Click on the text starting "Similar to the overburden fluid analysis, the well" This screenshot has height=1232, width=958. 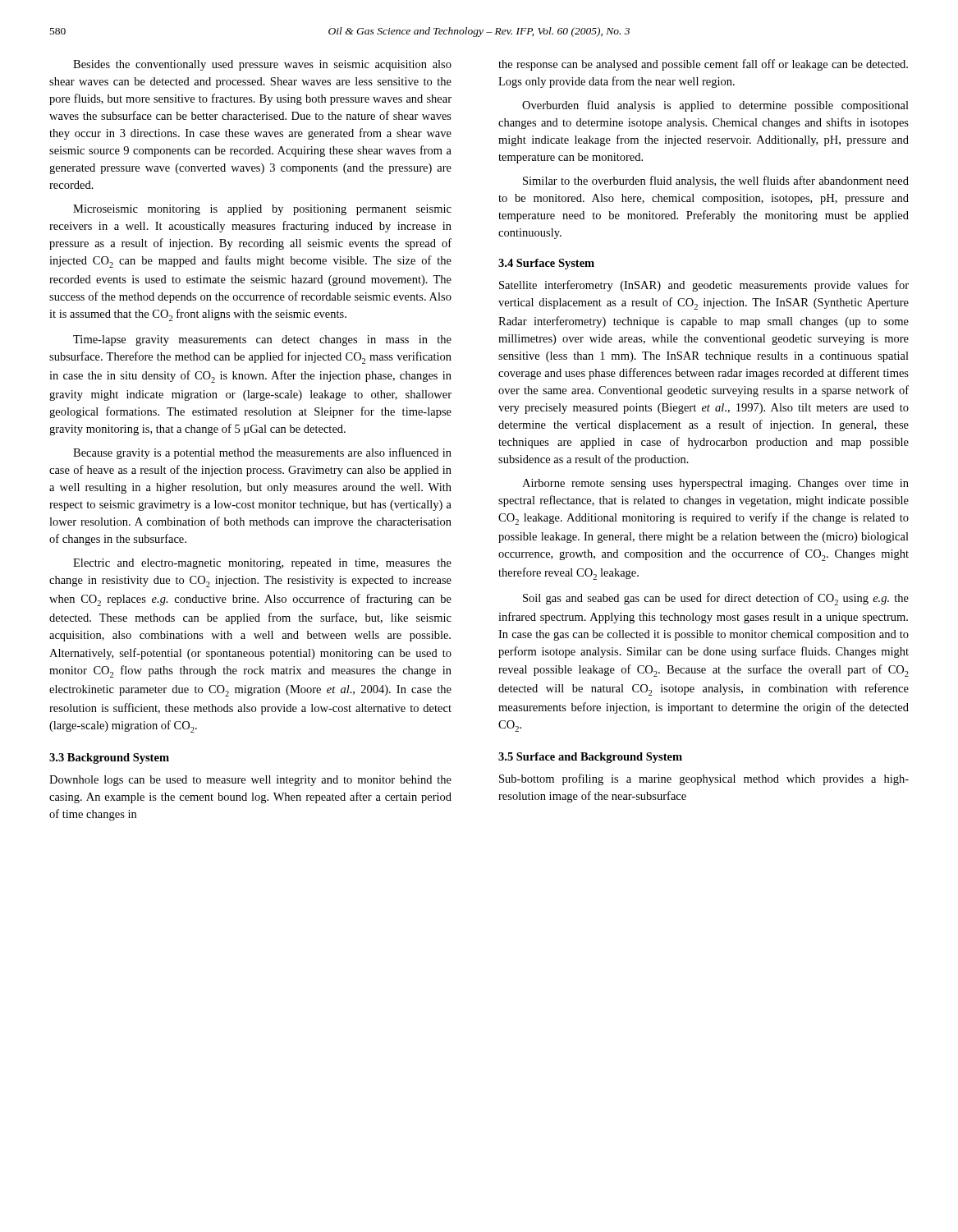point(704,207)
